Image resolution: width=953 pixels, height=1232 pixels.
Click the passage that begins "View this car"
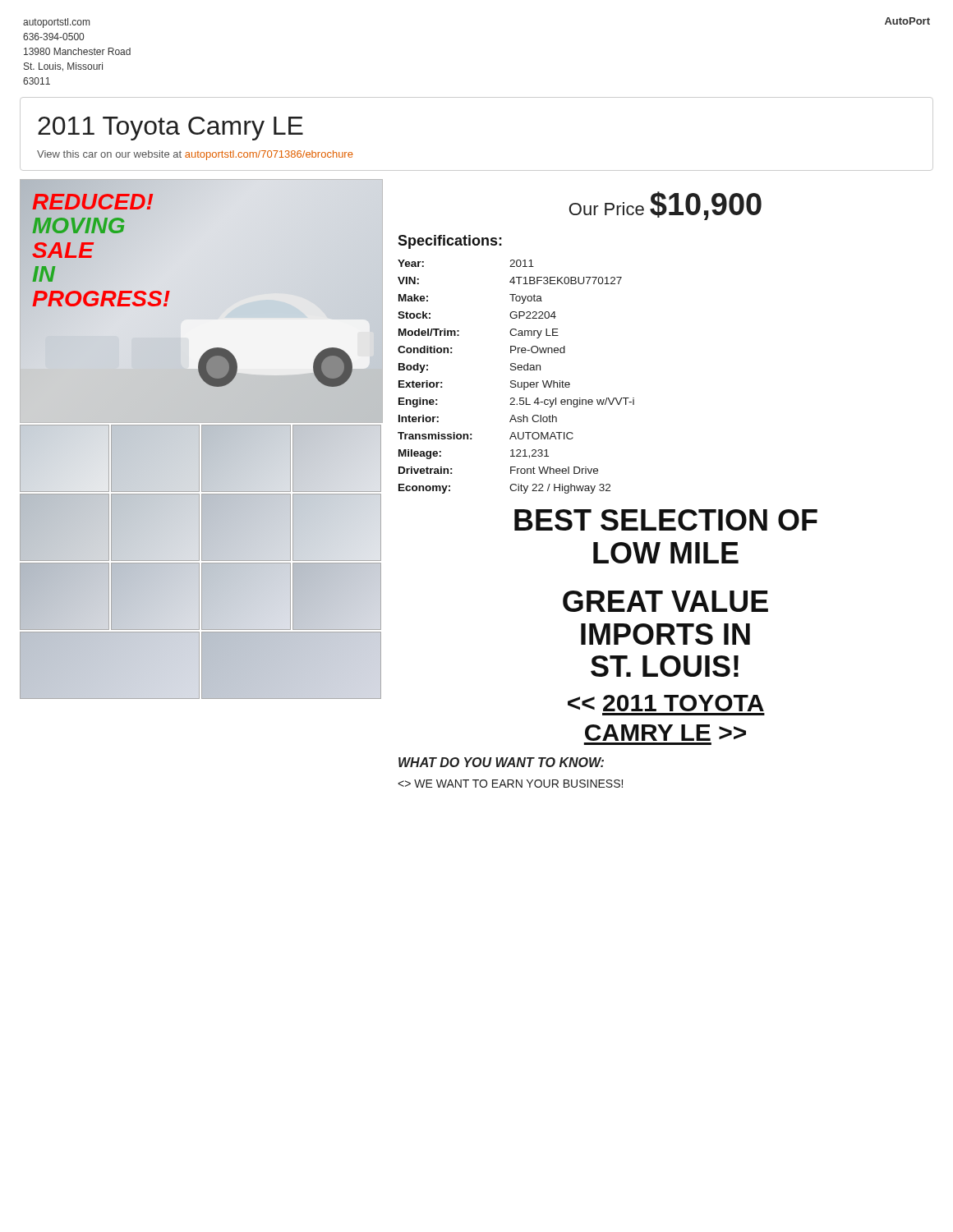tap(195, 154)
